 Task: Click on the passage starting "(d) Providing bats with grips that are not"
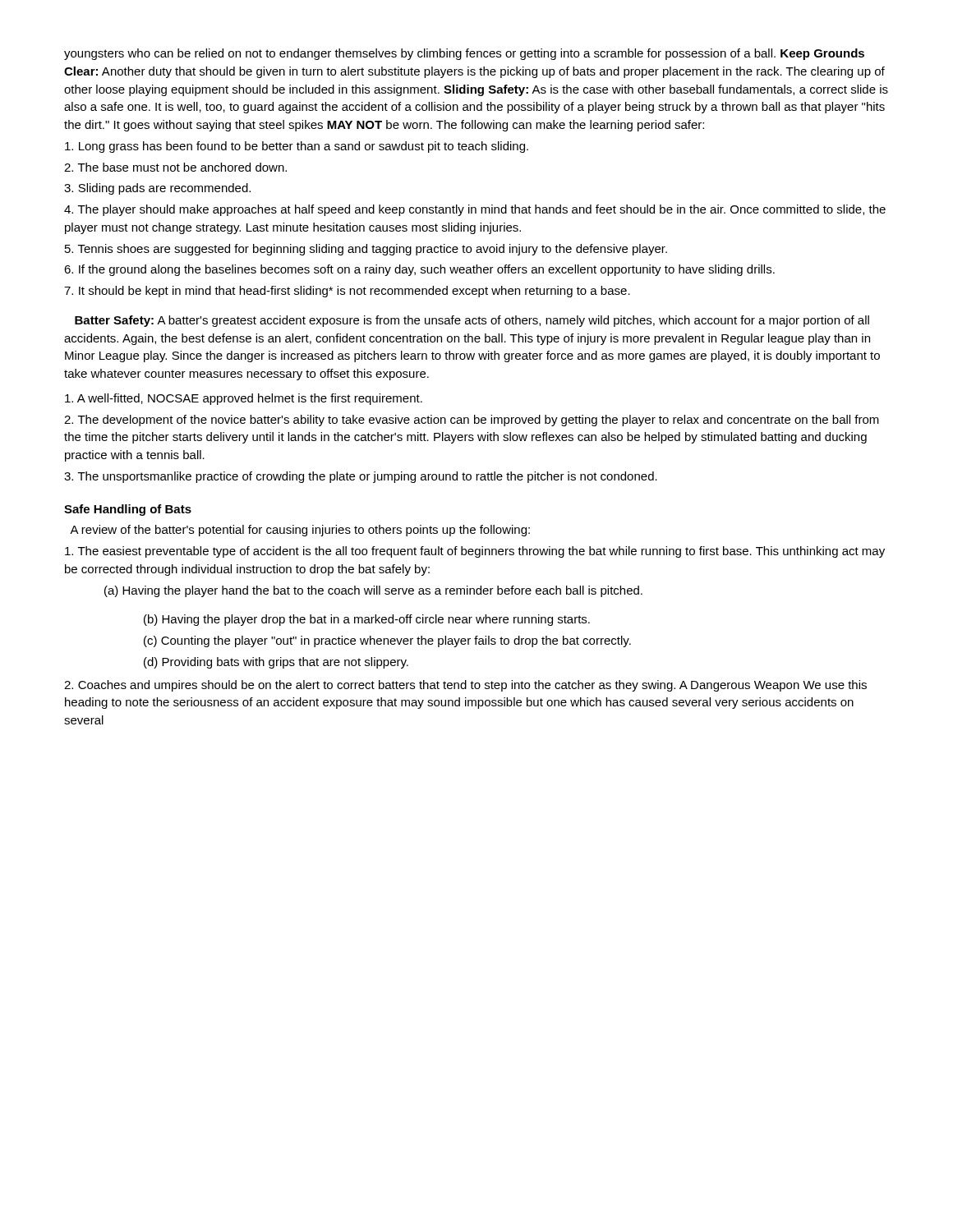pyautogui.click(x=276, y=663)
